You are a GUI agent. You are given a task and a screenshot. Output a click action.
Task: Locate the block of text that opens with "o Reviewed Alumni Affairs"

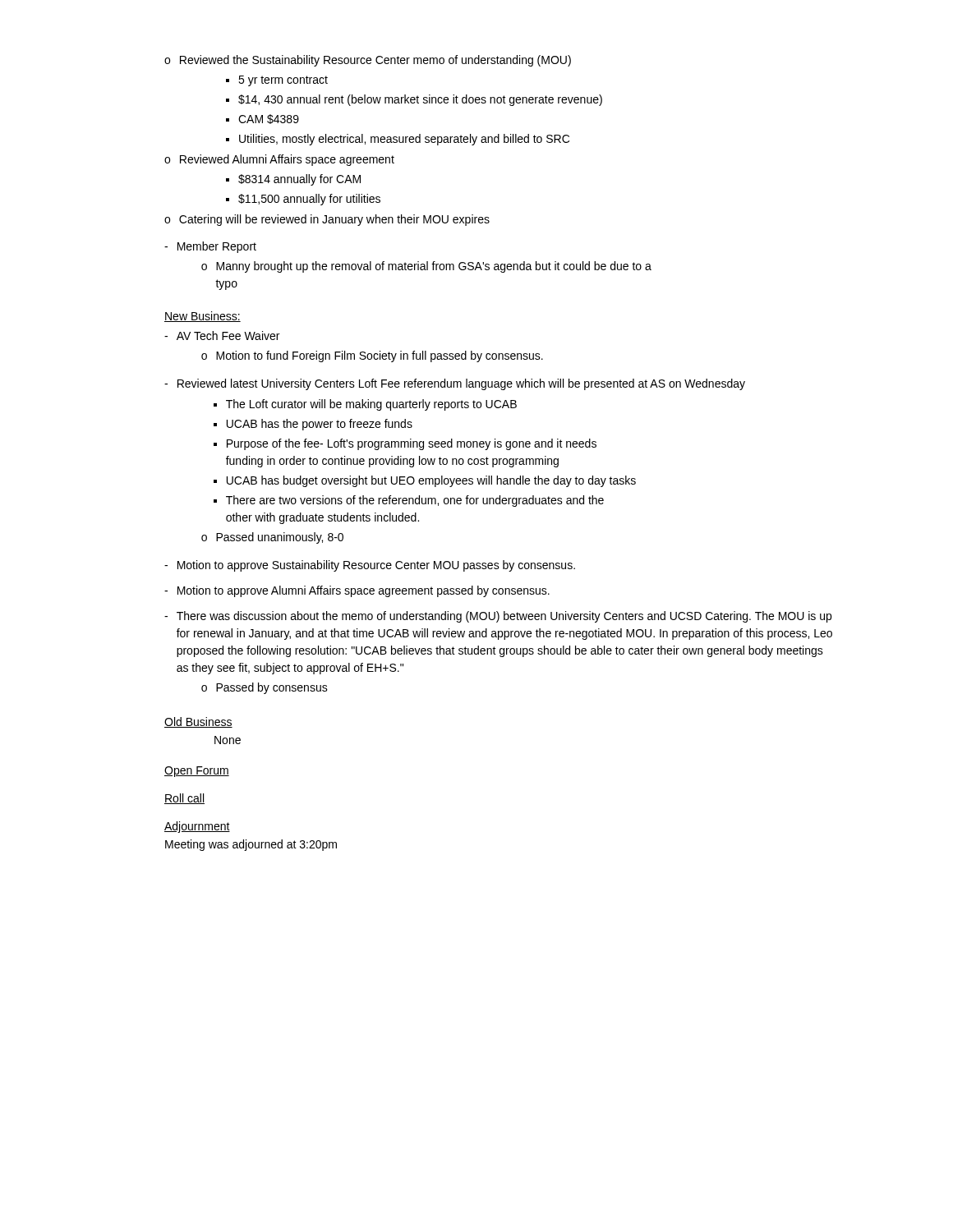tap(279, 160)
